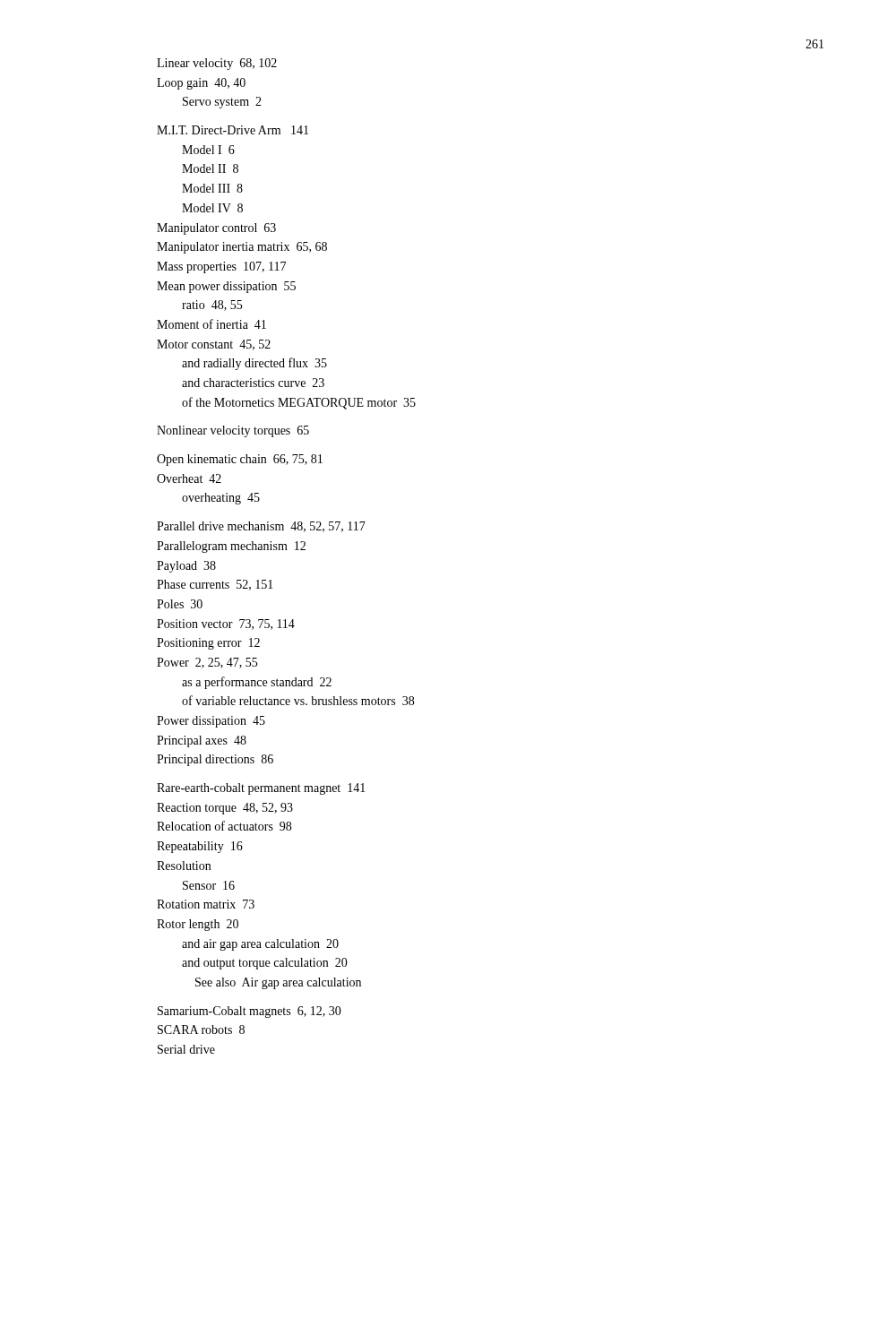Click on the list item that says "Rotor length 20"
The height and width of the screenshot is (1344, 896).
[x=198, y=924]
